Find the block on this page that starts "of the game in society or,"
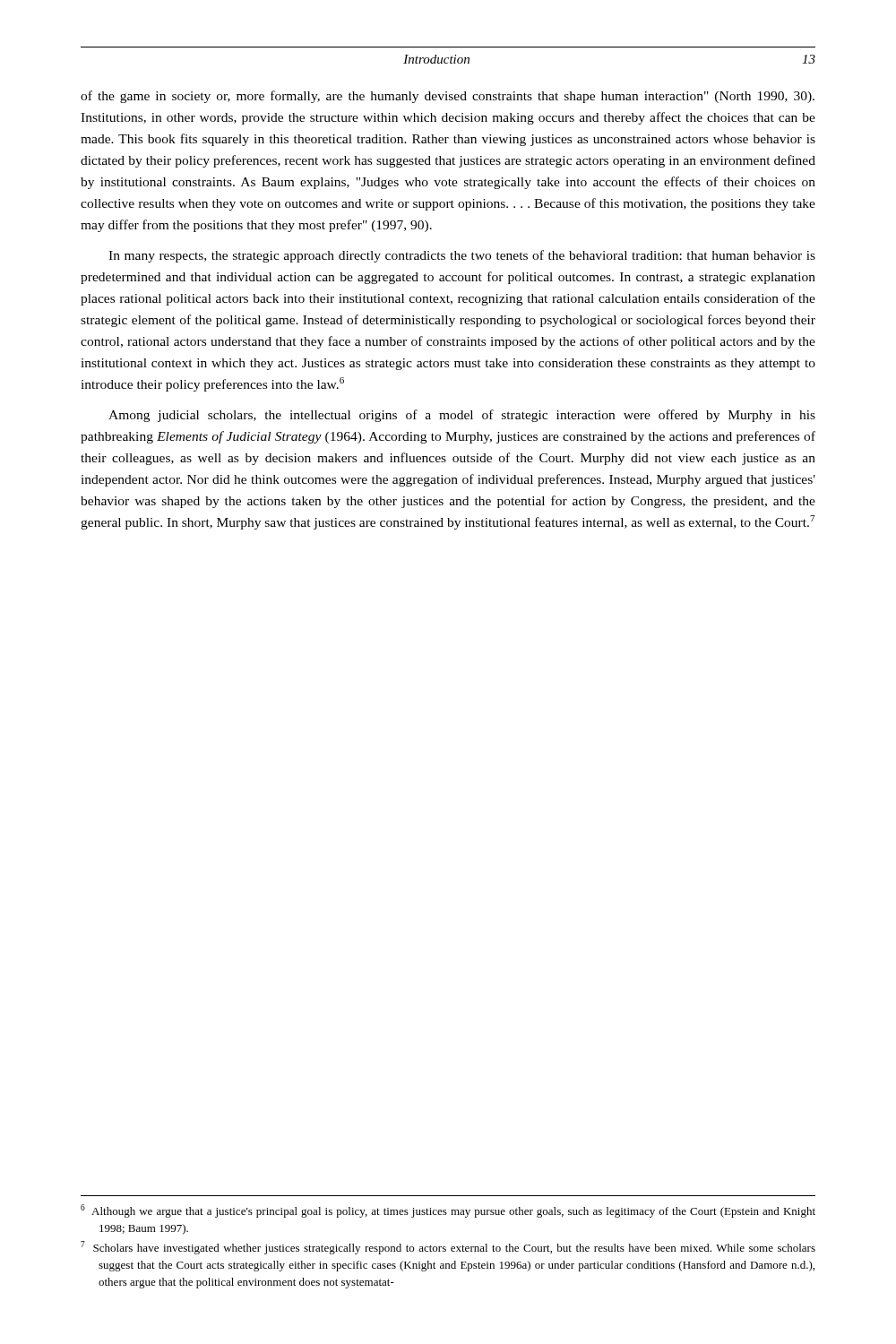The height and width of the screenshot is (1344, 896). click(448, 160)
